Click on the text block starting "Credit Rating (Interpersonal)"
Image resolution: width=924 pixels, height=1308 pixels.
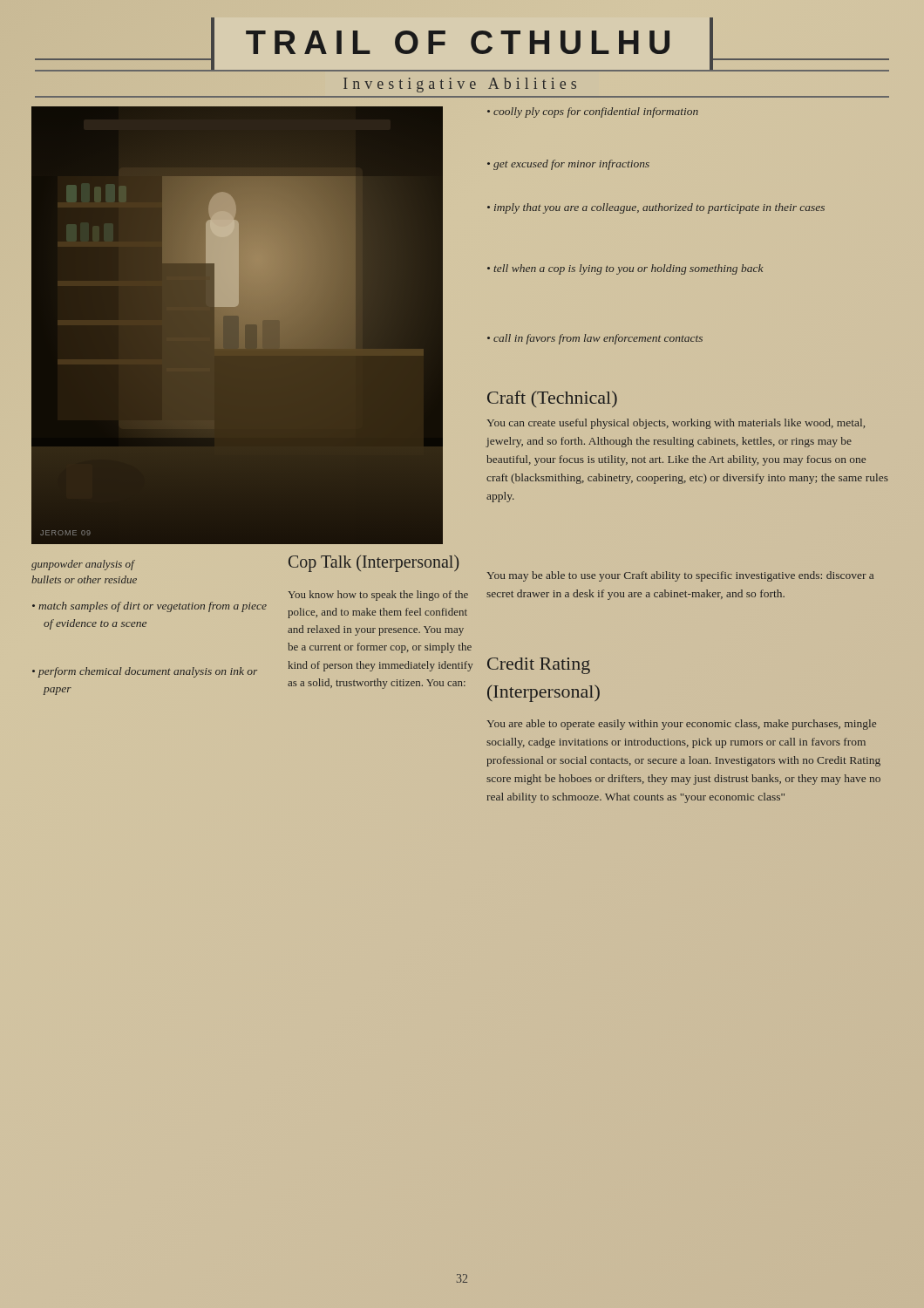coord(539,666)
